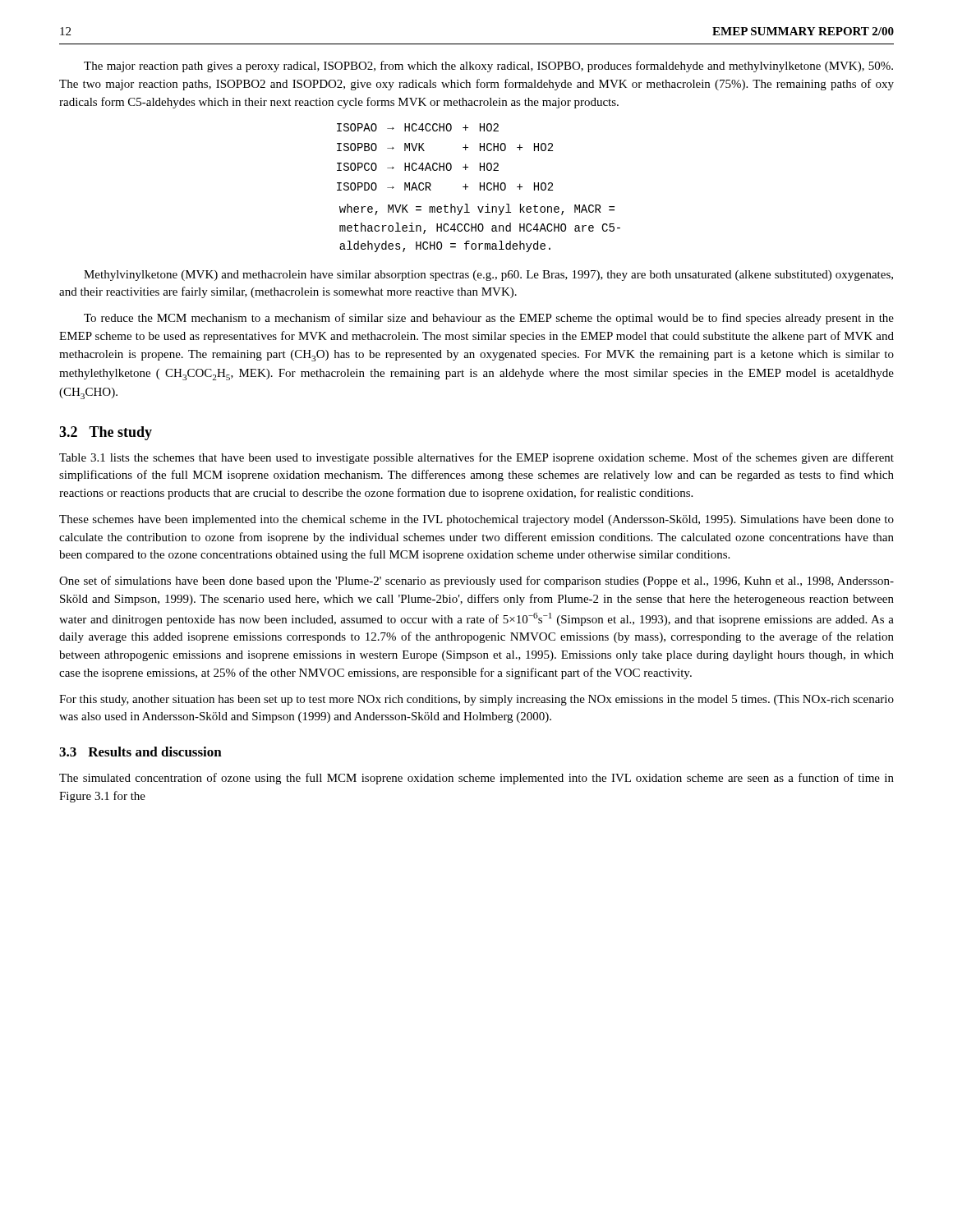Navigate to the element starting "3.3 Results and discussion"
This screenshot has width=953, height=1232.
coord(140,753)
